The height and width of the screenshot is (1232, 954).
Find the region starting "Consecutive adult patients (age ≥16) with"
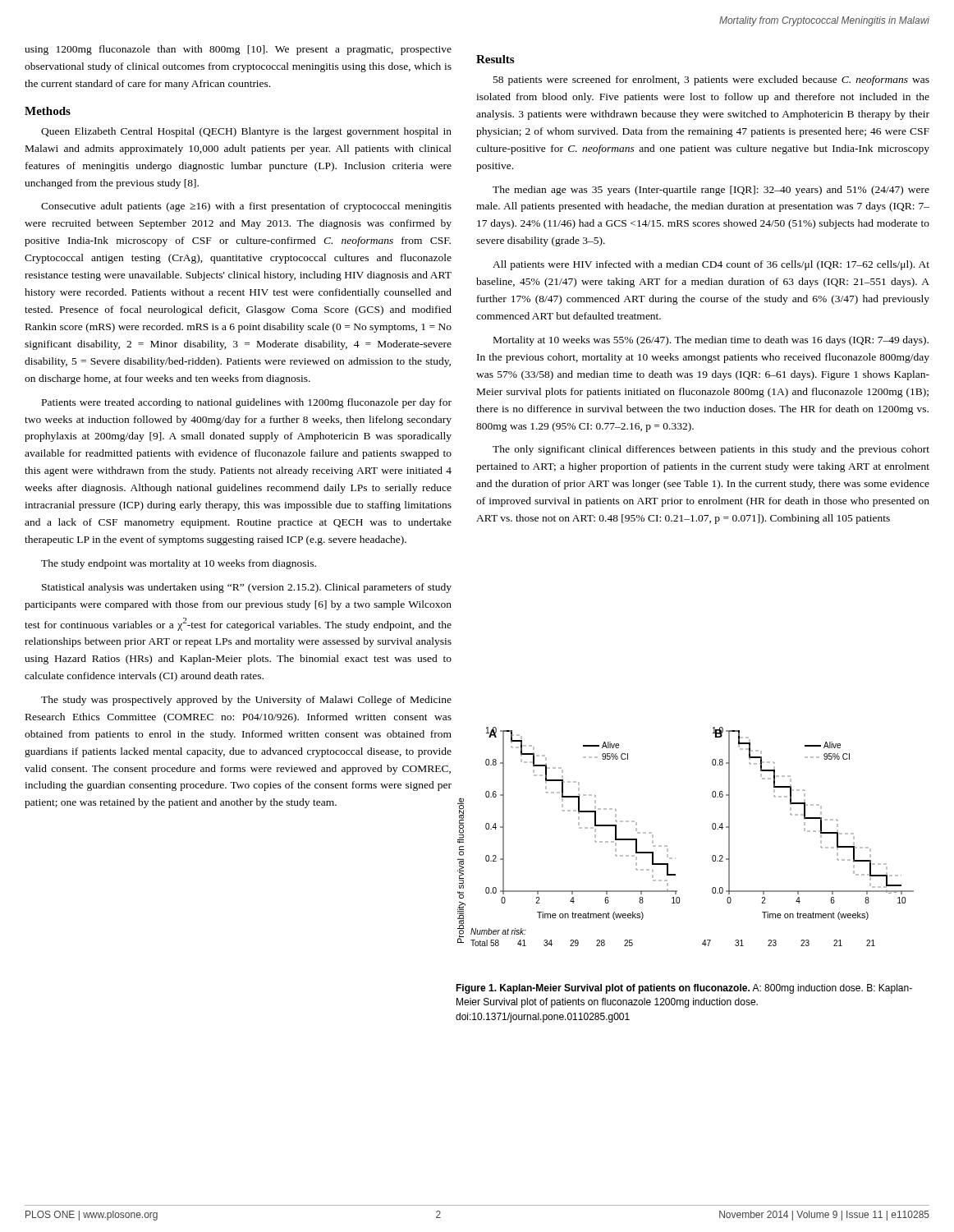coord(238,292)
